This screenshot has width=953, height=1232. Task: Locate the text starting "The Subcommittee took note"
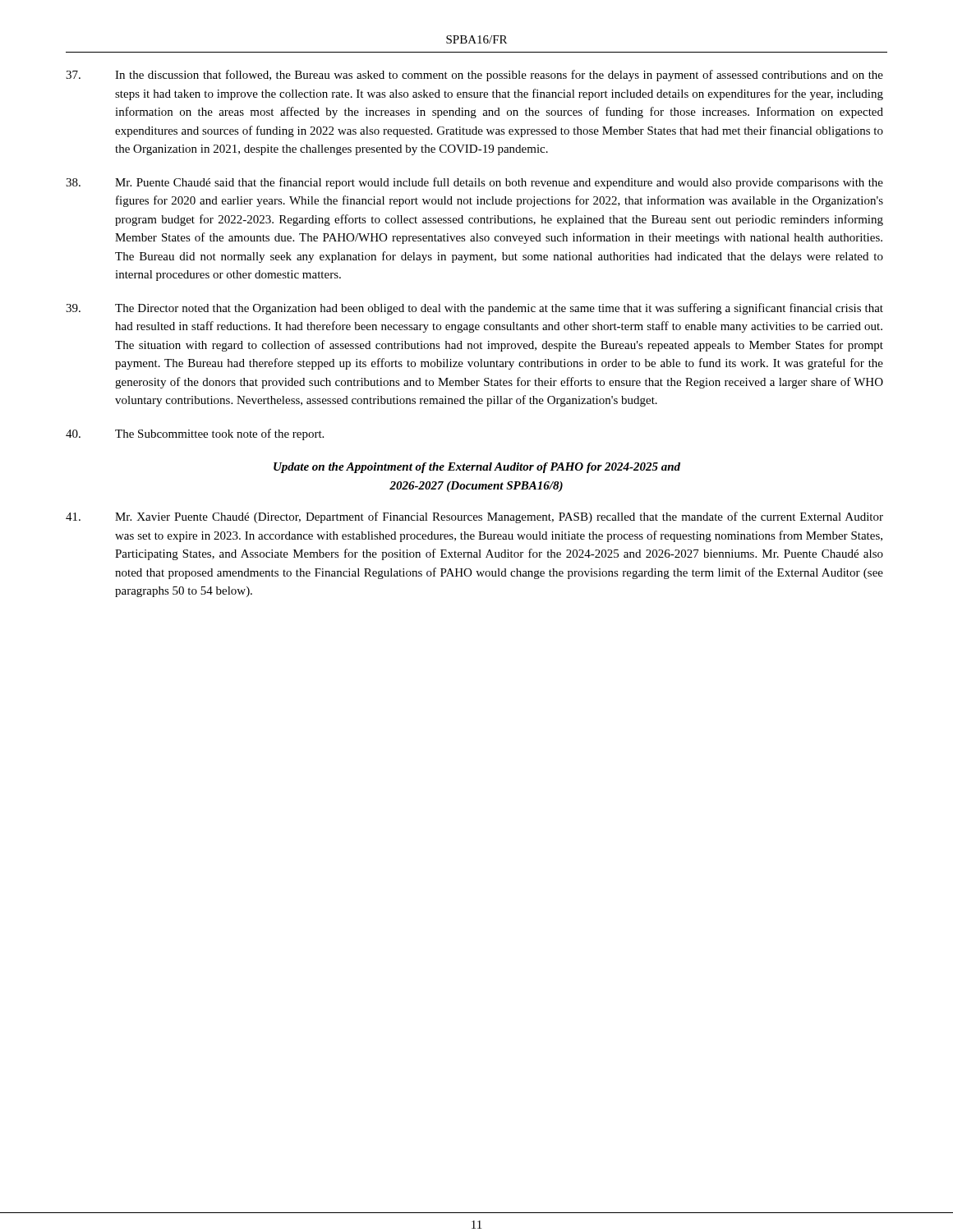pyautogui.click(x=195, y=434)
